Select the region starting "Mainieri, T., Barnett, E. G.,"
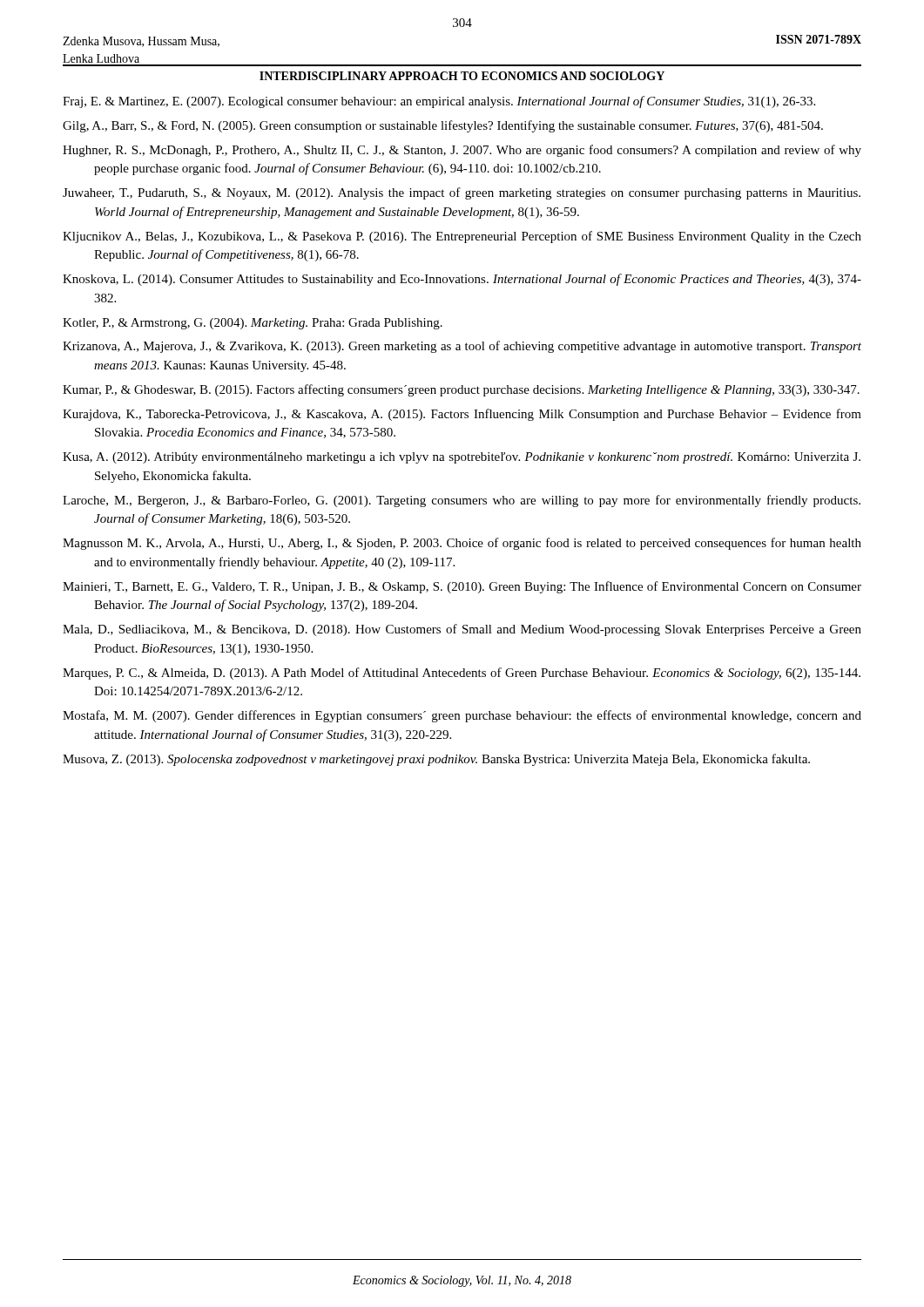This screenshot has width=924, height=1307. point(462,595)
